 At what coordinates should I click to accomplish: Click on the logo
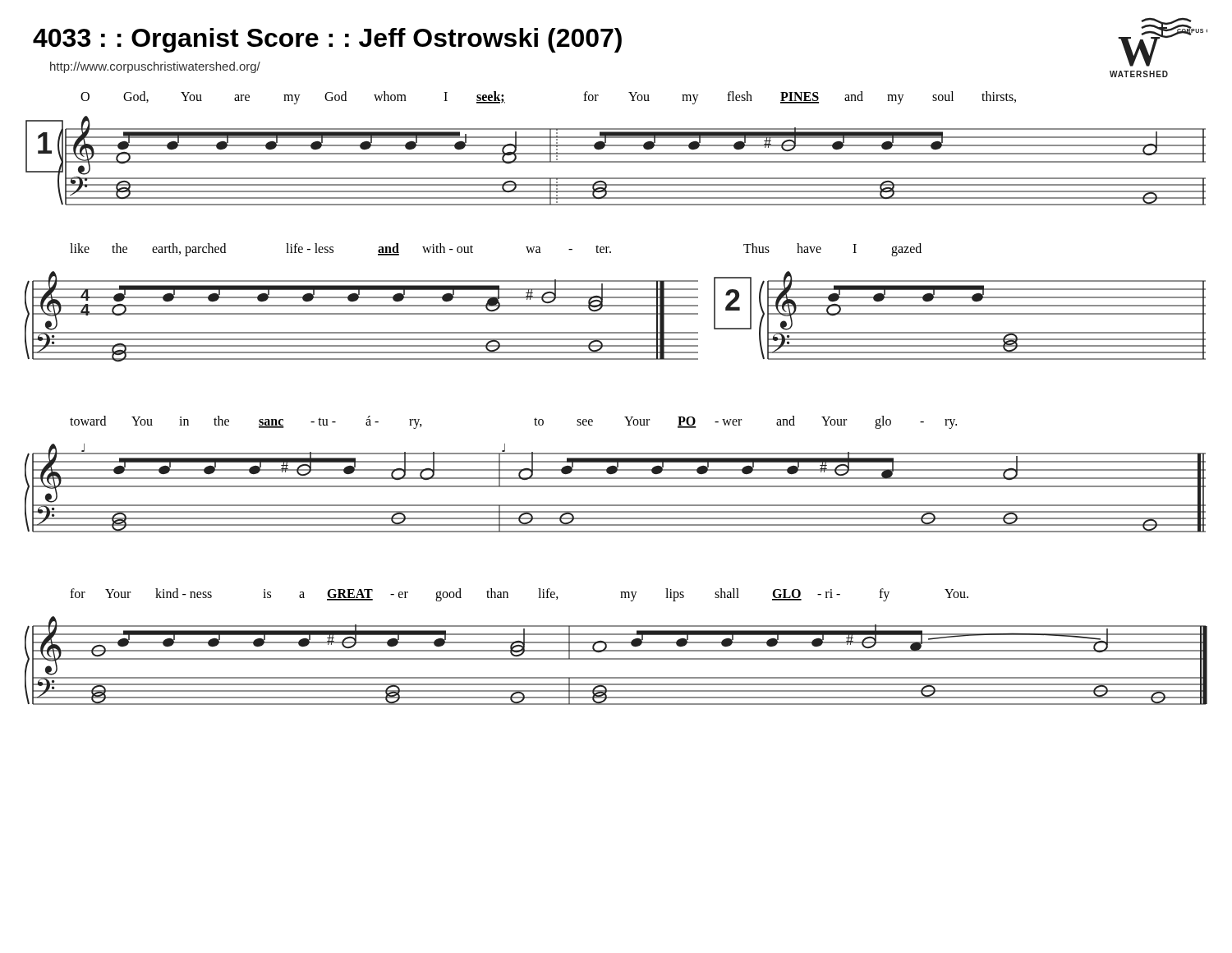1140,48
